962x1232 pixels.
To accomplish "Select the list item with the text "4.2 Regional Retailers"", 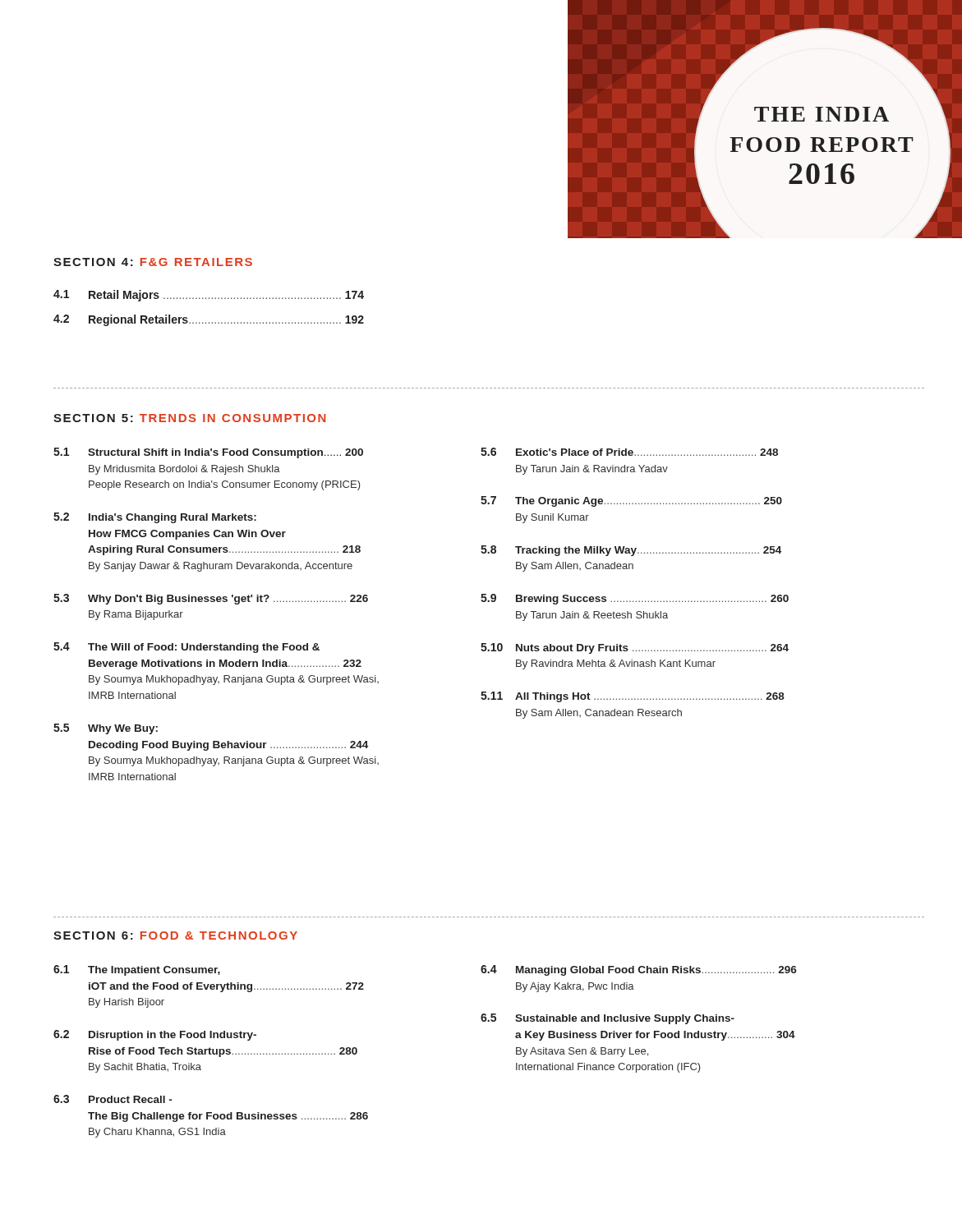I will point(259,320).
